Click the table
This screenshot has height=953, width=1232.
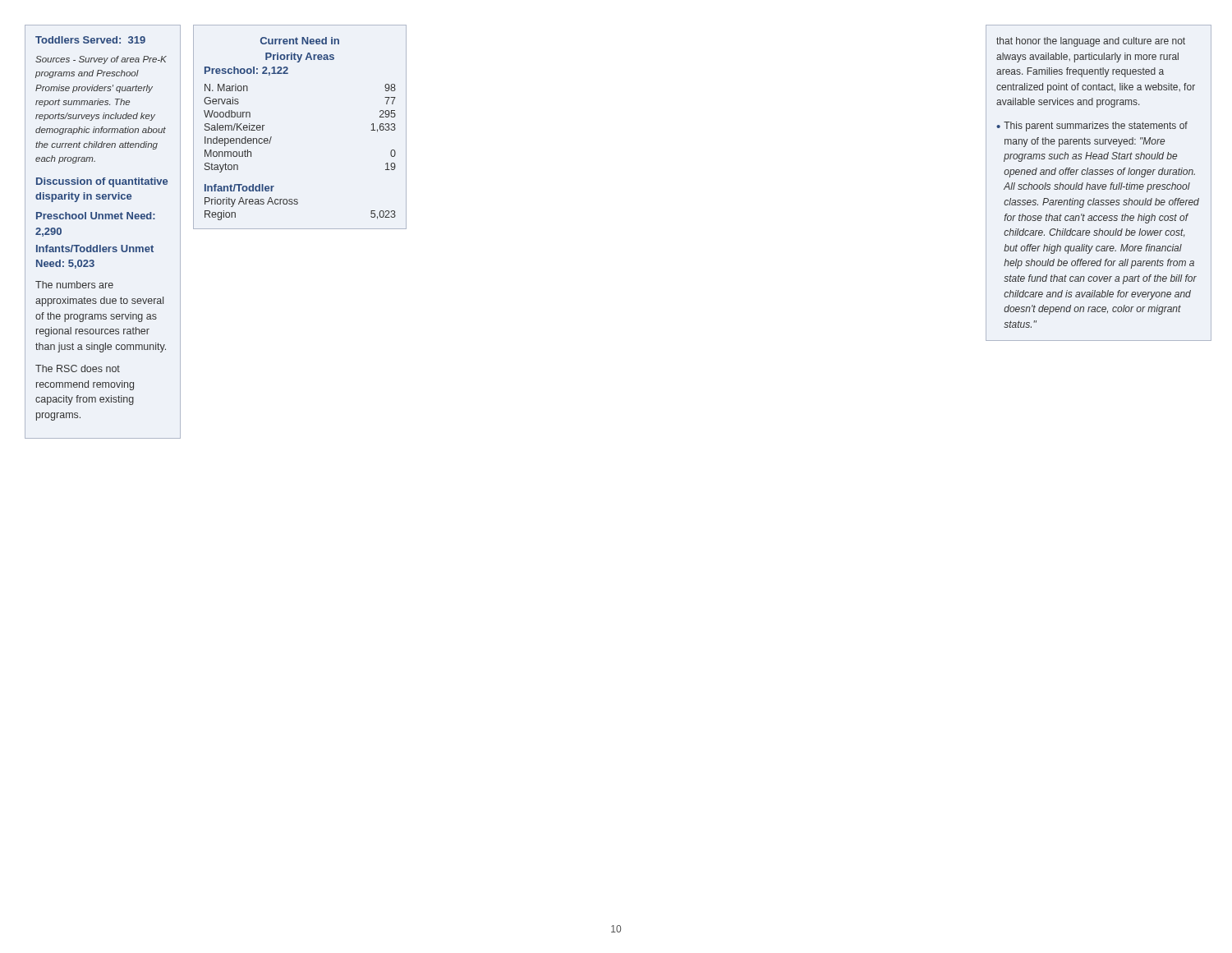(x=300, y=128)
